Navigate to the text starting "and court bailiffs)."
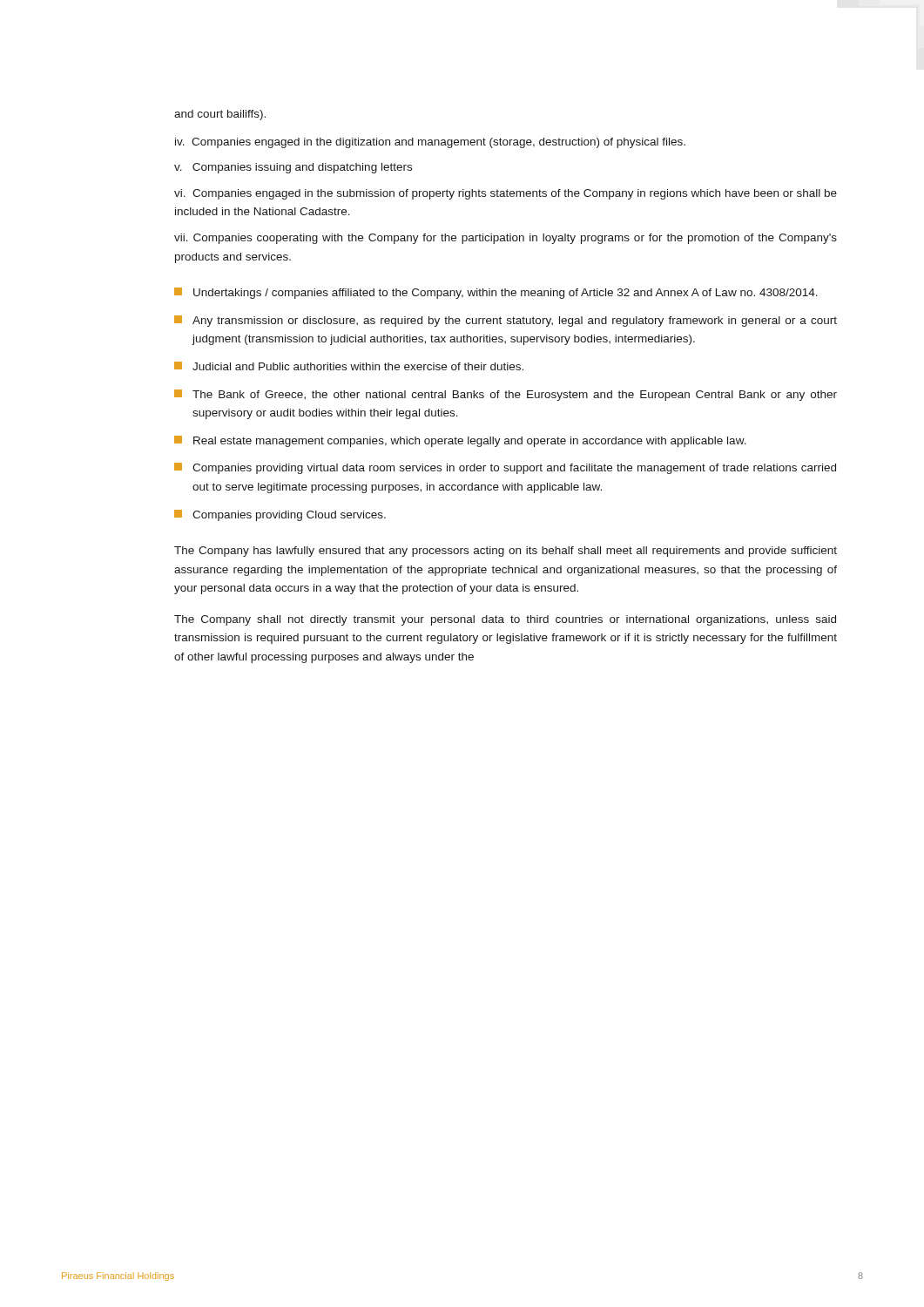Viewport: 924px width, 1307px height. [220, 114]
